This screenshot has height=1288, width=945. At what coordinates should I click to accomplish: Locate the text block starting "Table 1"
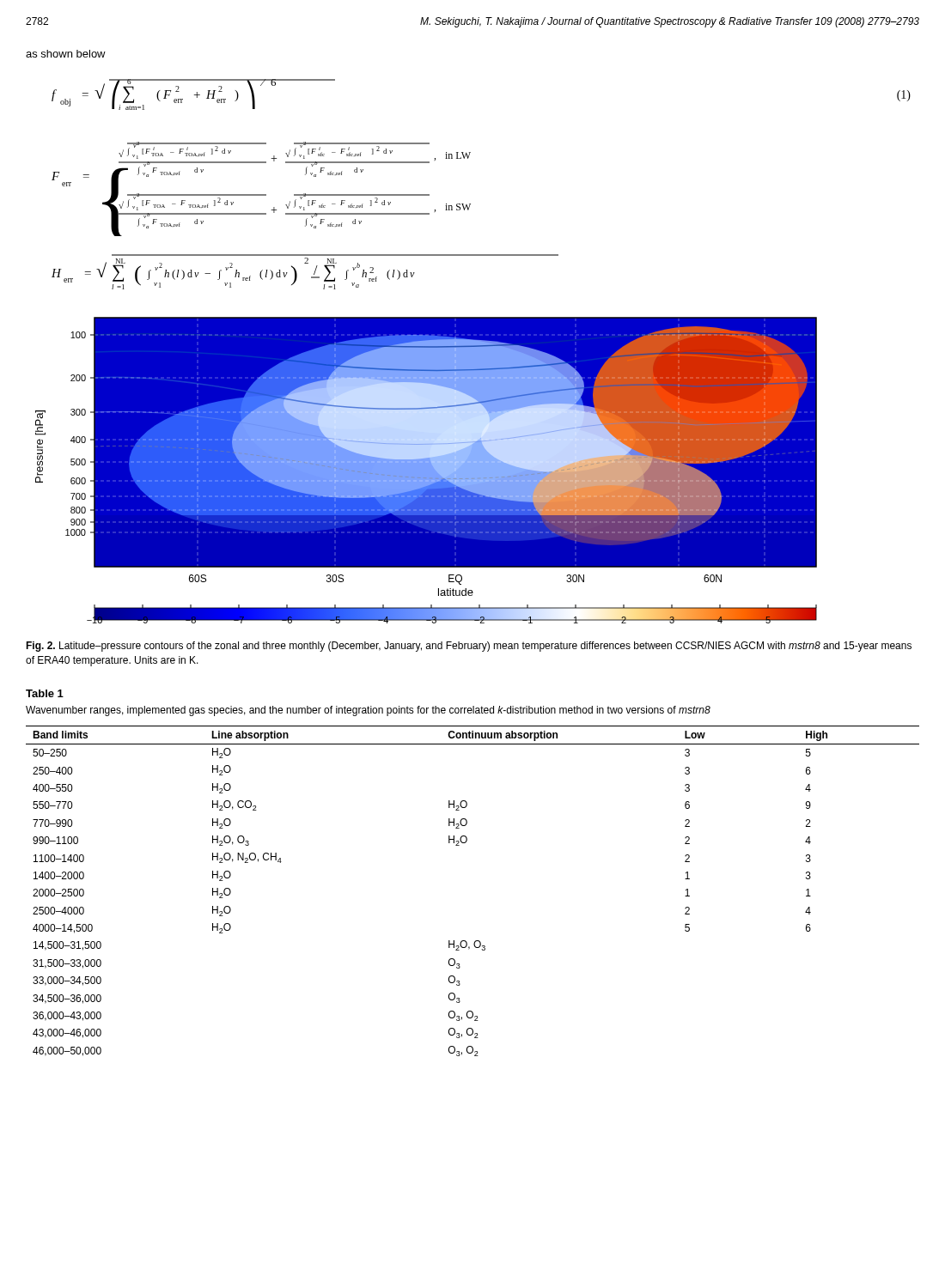45,693
